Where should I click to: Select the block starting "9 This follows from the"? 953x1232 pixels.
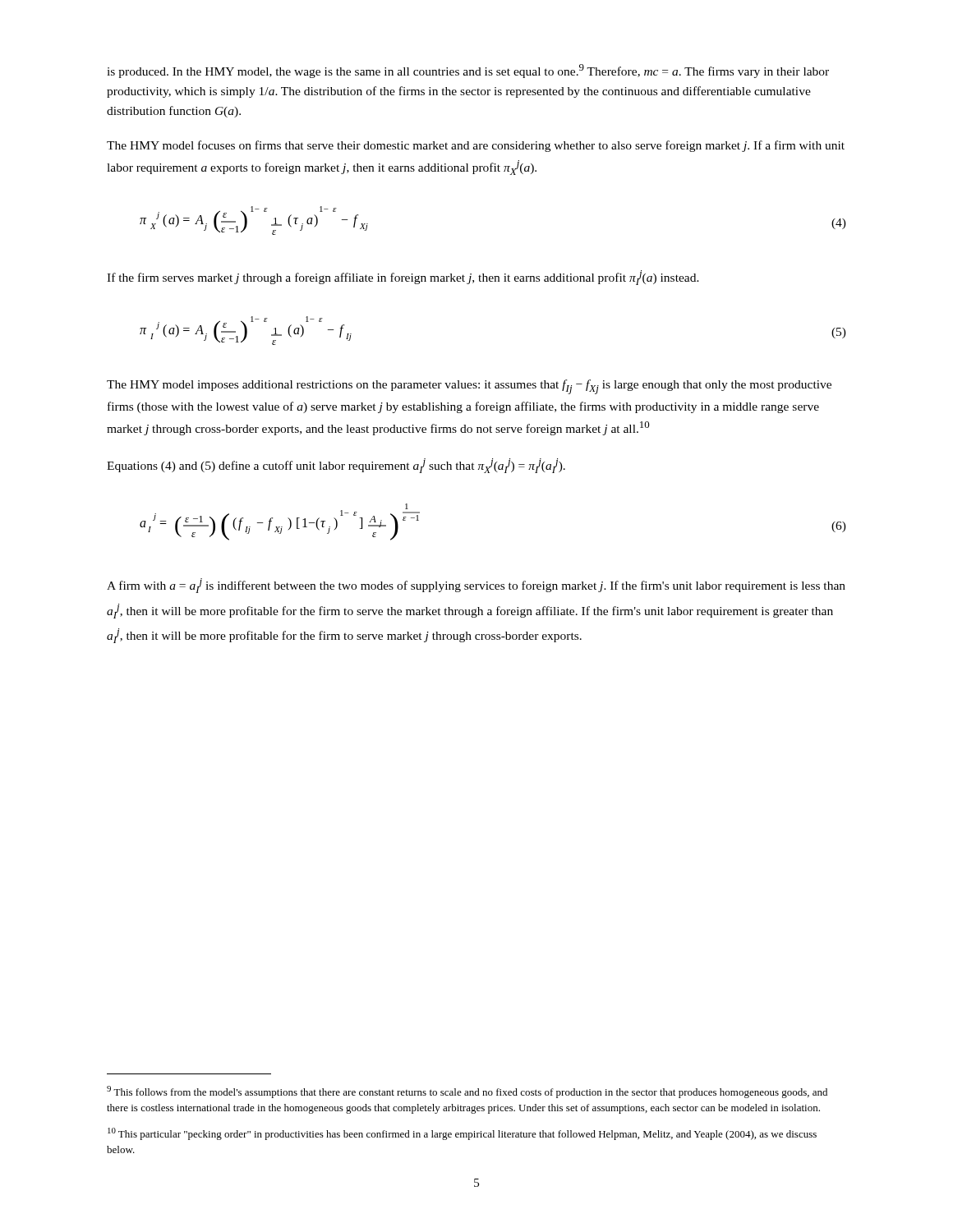point(467,1099)
